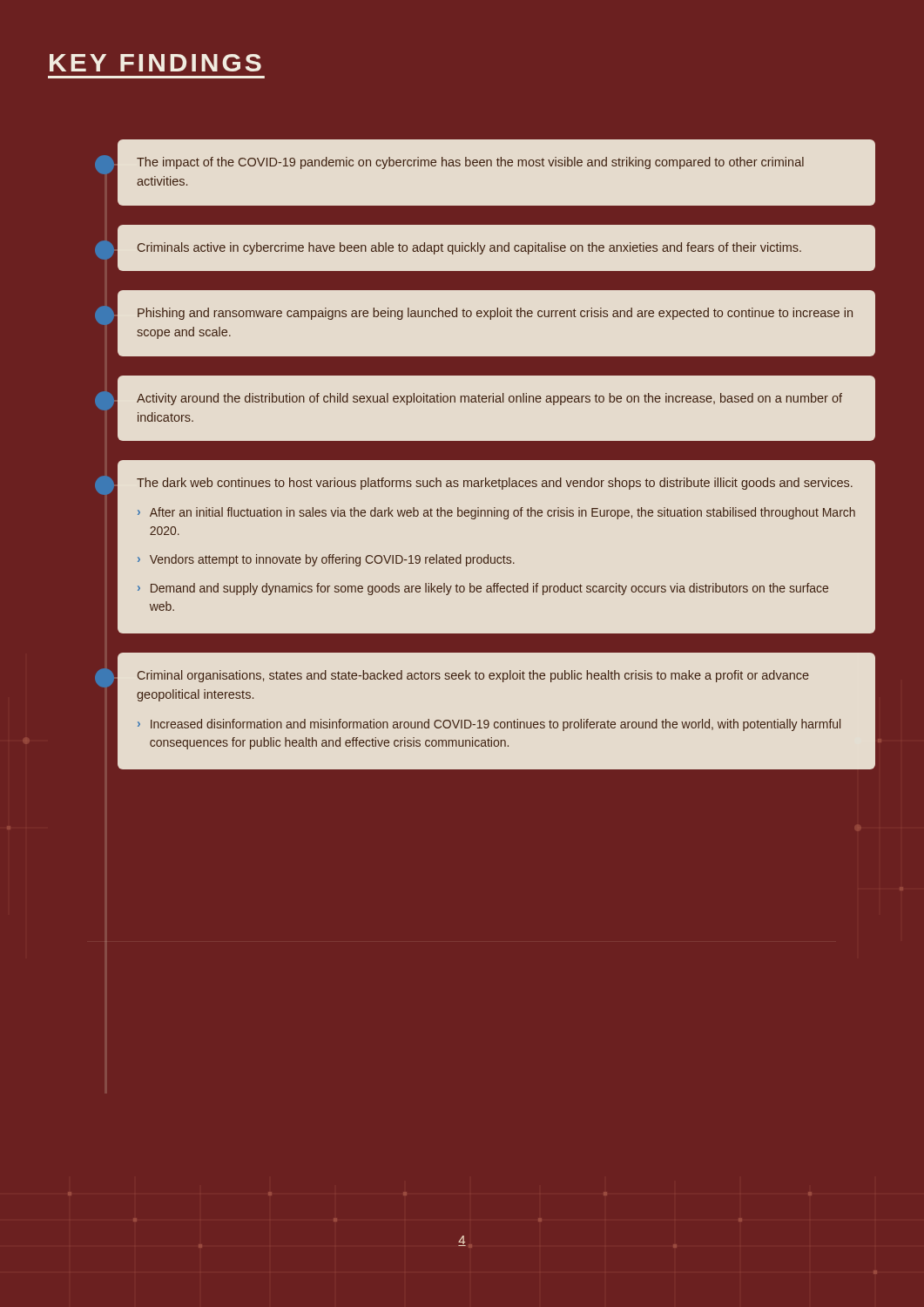Locate the block of text that opens with "The impact of the COVID-19 pandemic on cybercrime"
Screen dimensions: 1307x924
coord(485,172)
